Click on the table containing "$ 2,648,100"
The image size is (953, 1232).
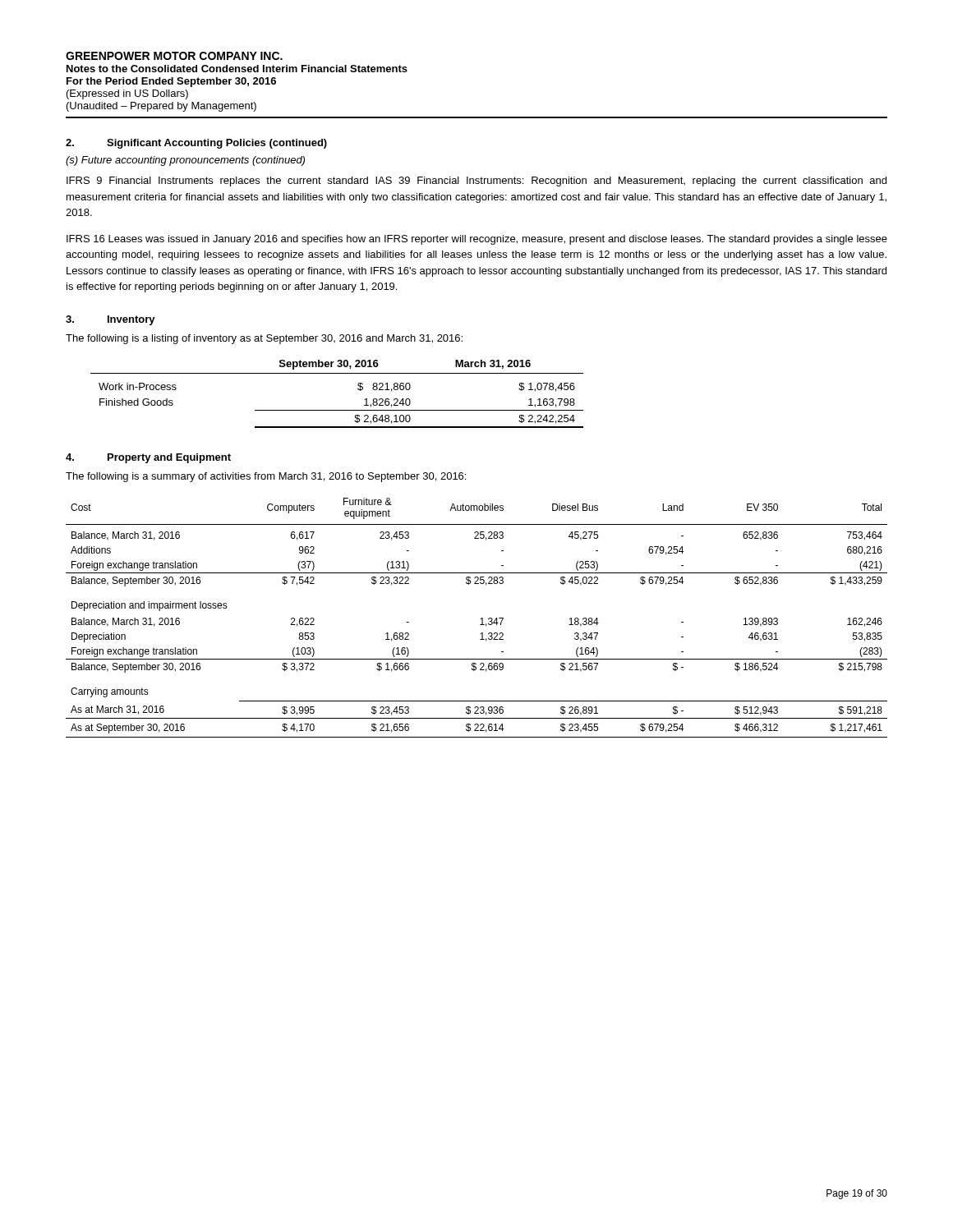click(476, 392)
